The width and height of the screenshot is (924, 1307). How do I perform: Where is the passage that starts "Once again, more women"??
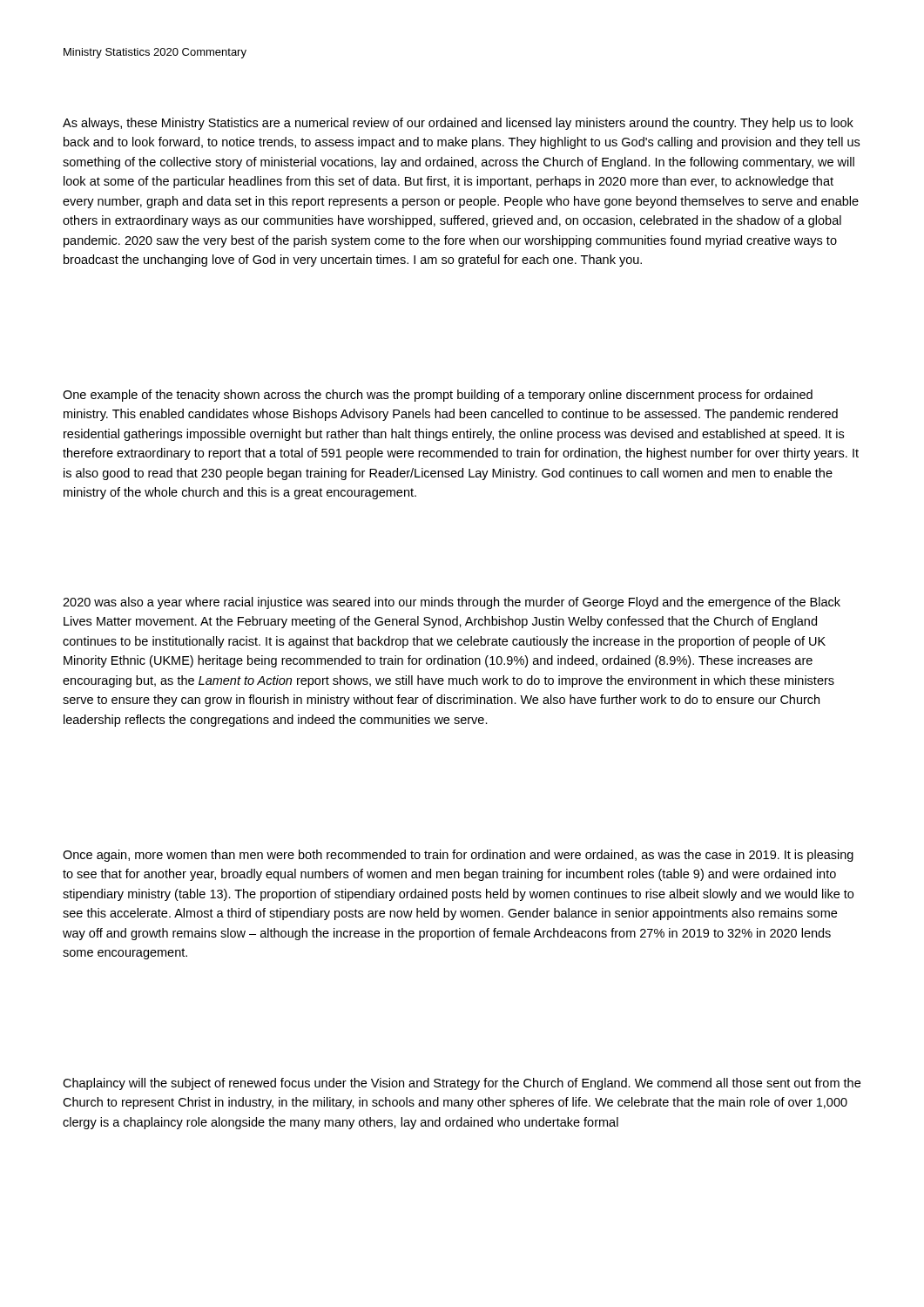point(458,904)
